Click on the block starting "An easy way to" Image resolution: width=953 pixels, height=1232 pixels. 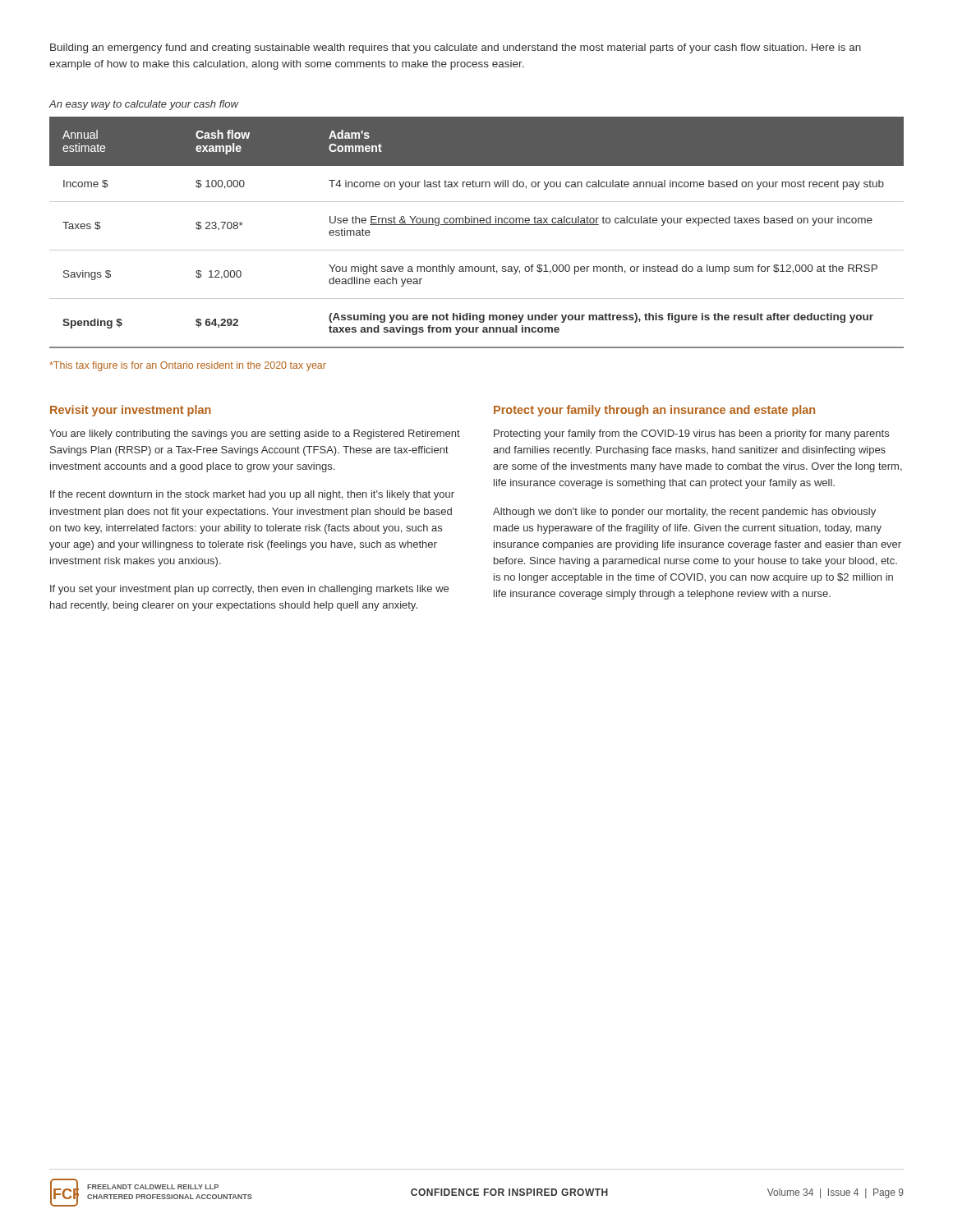[144, 103]
